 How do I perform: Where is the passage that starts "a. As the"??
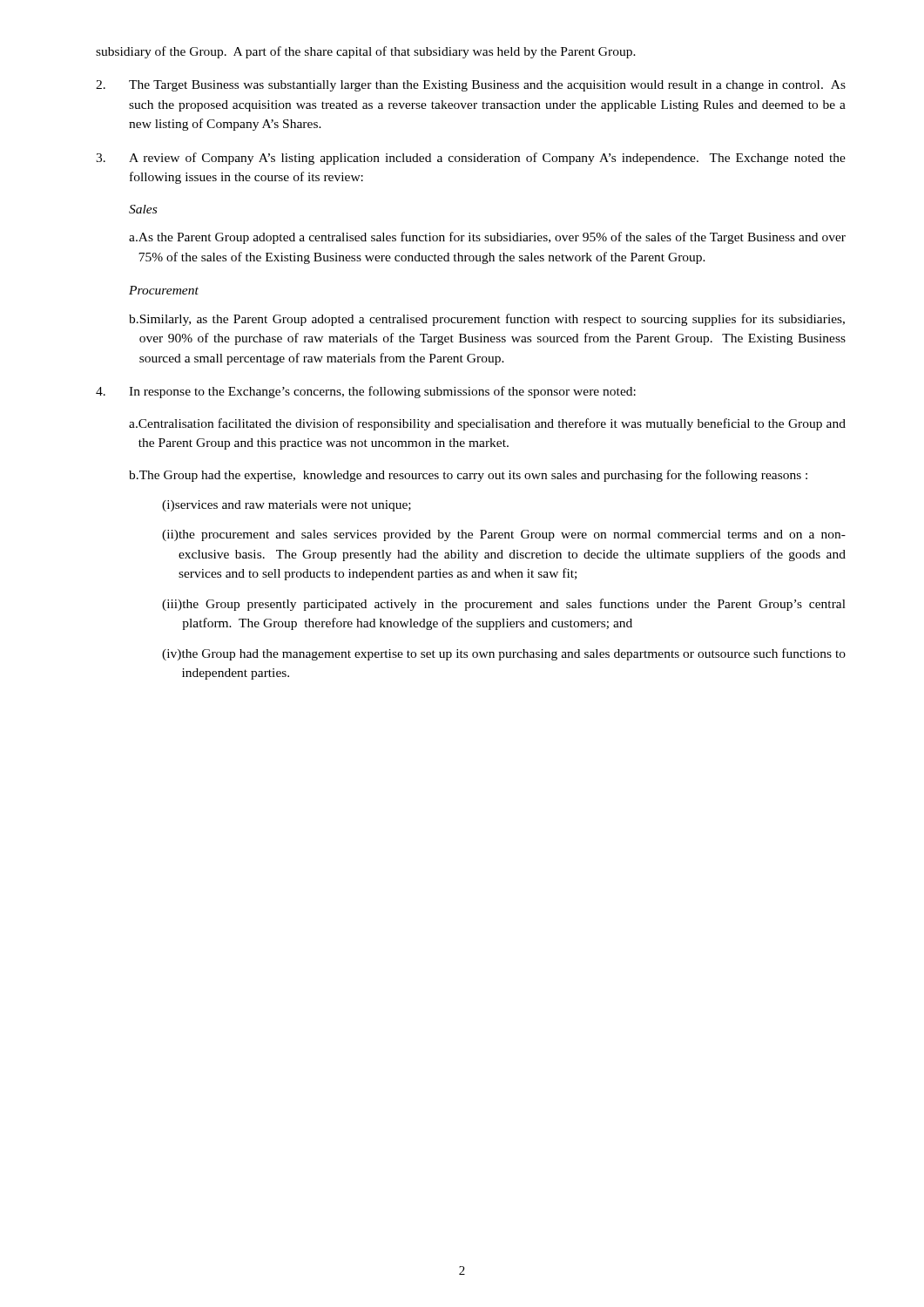tap(471, 247)
